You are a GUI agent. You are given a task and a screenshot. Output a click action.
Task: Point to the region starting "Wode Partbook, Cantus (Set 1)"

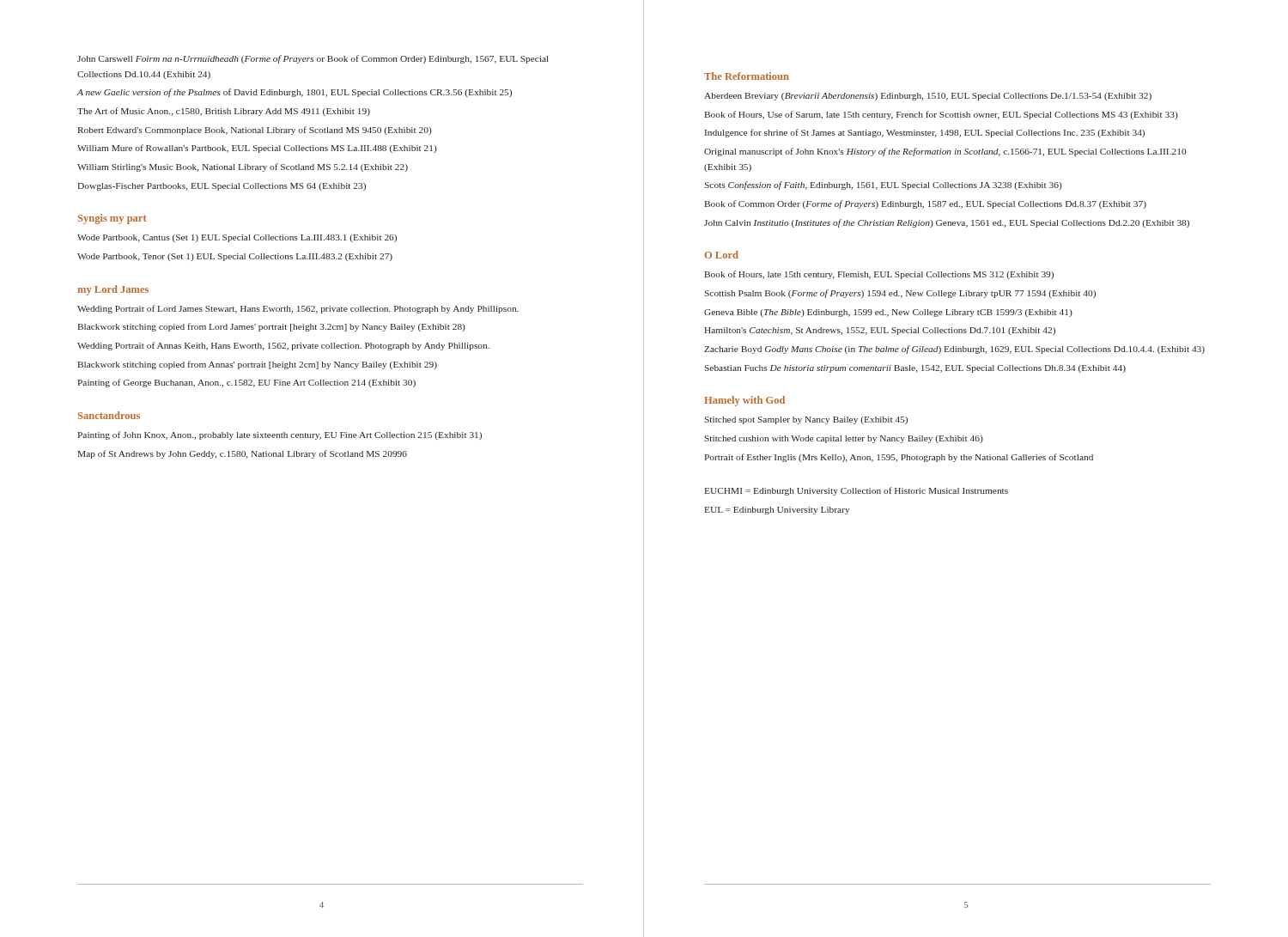coord(330,247)
